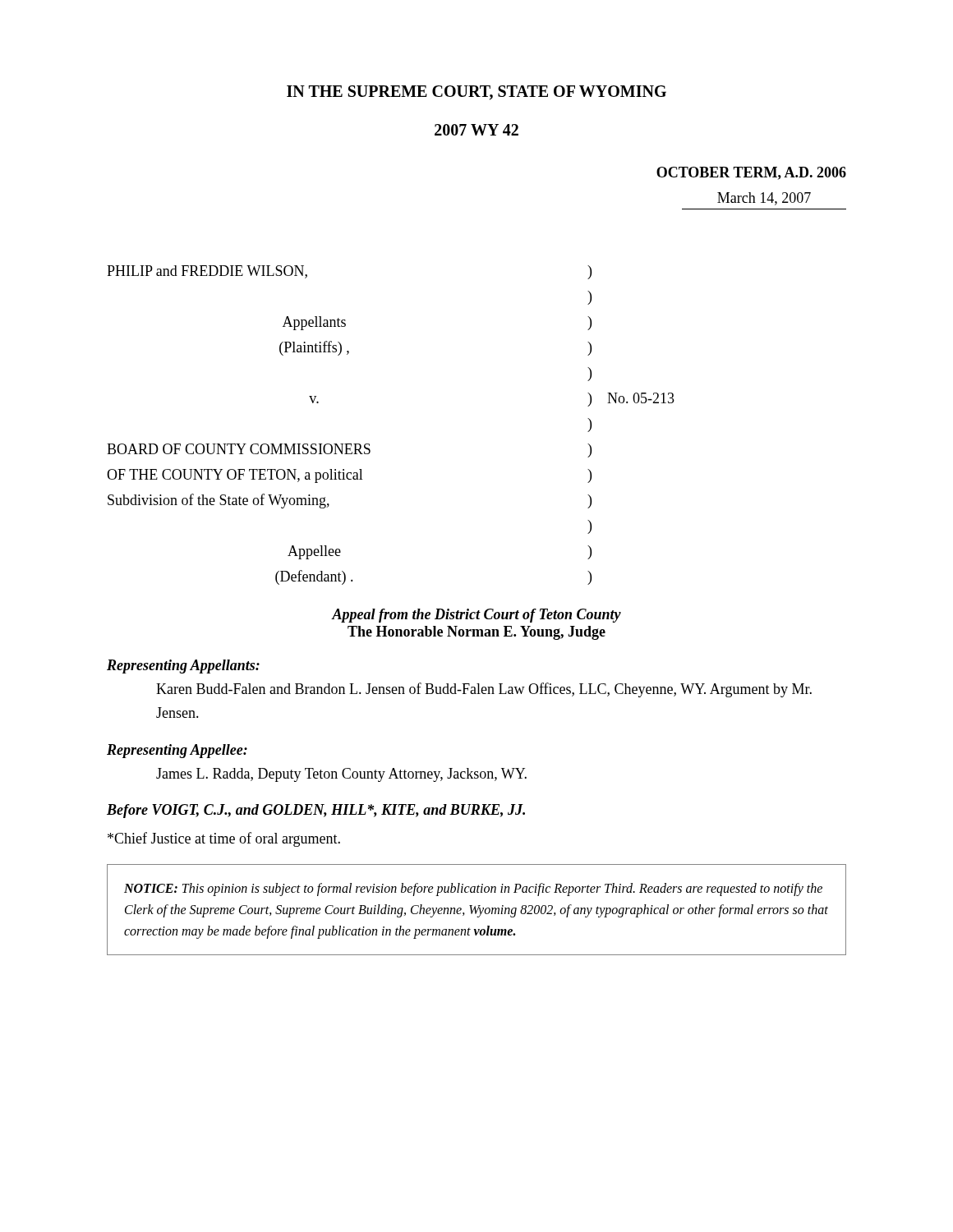Image resolution: width=953 pixels, height=1232 pixels.
Task: Locate the text block containing "Before VOIGT, C.J., and"
Action: pos(316,810)
